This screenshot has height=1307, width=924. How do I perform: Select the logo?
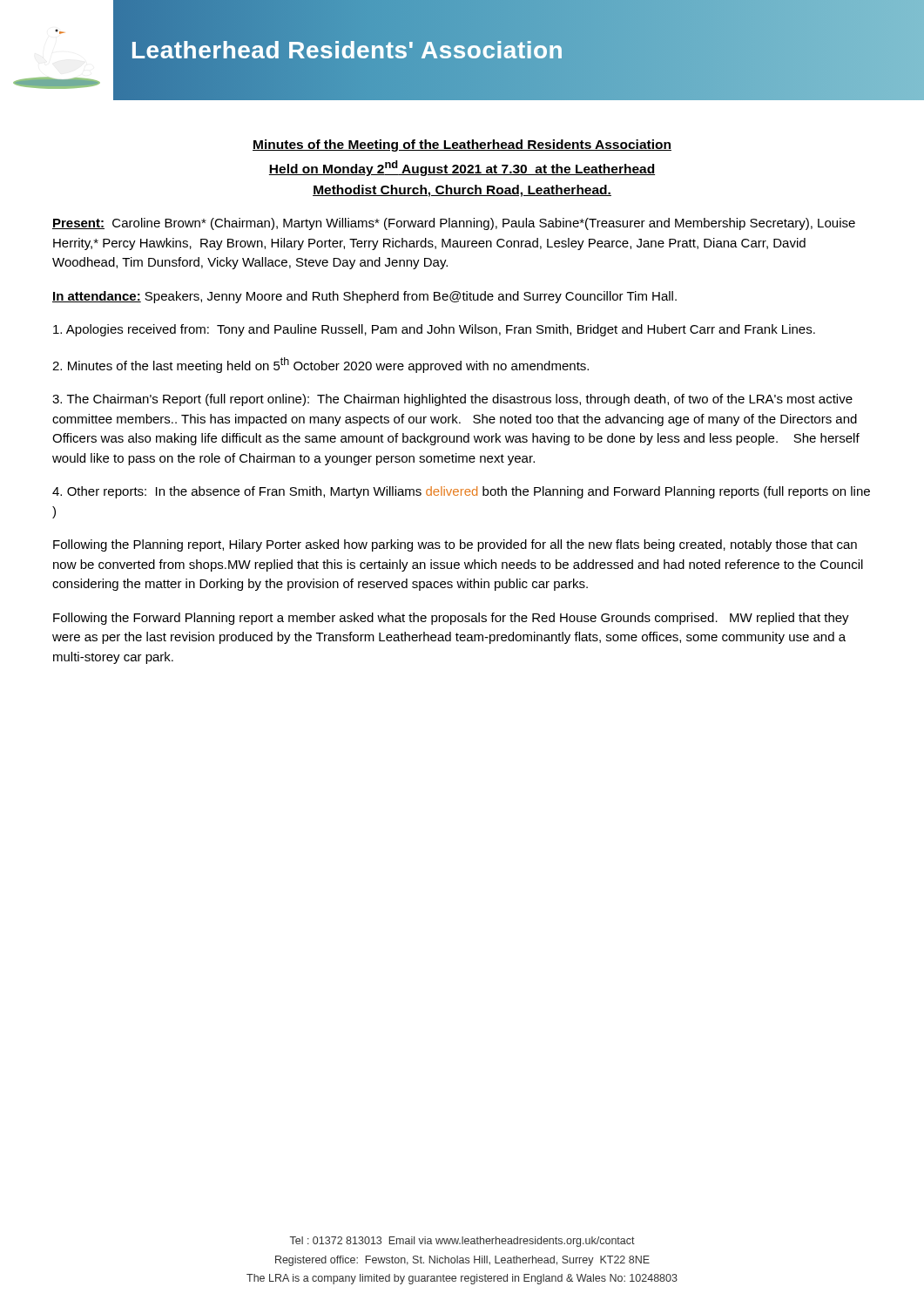[x=462, y=50]
